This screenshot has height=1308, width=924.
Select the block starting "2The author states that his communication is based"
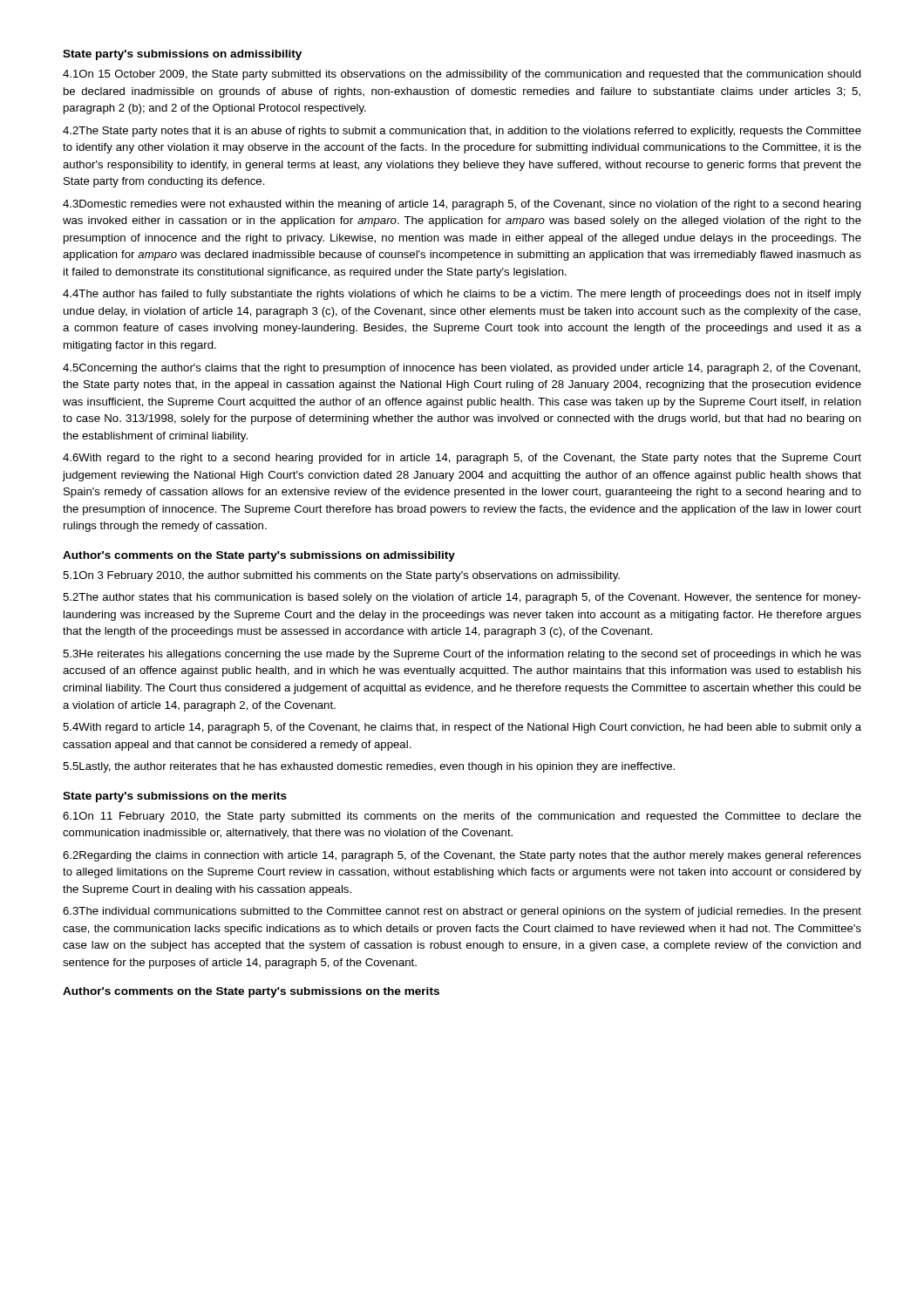click(462, 614)
